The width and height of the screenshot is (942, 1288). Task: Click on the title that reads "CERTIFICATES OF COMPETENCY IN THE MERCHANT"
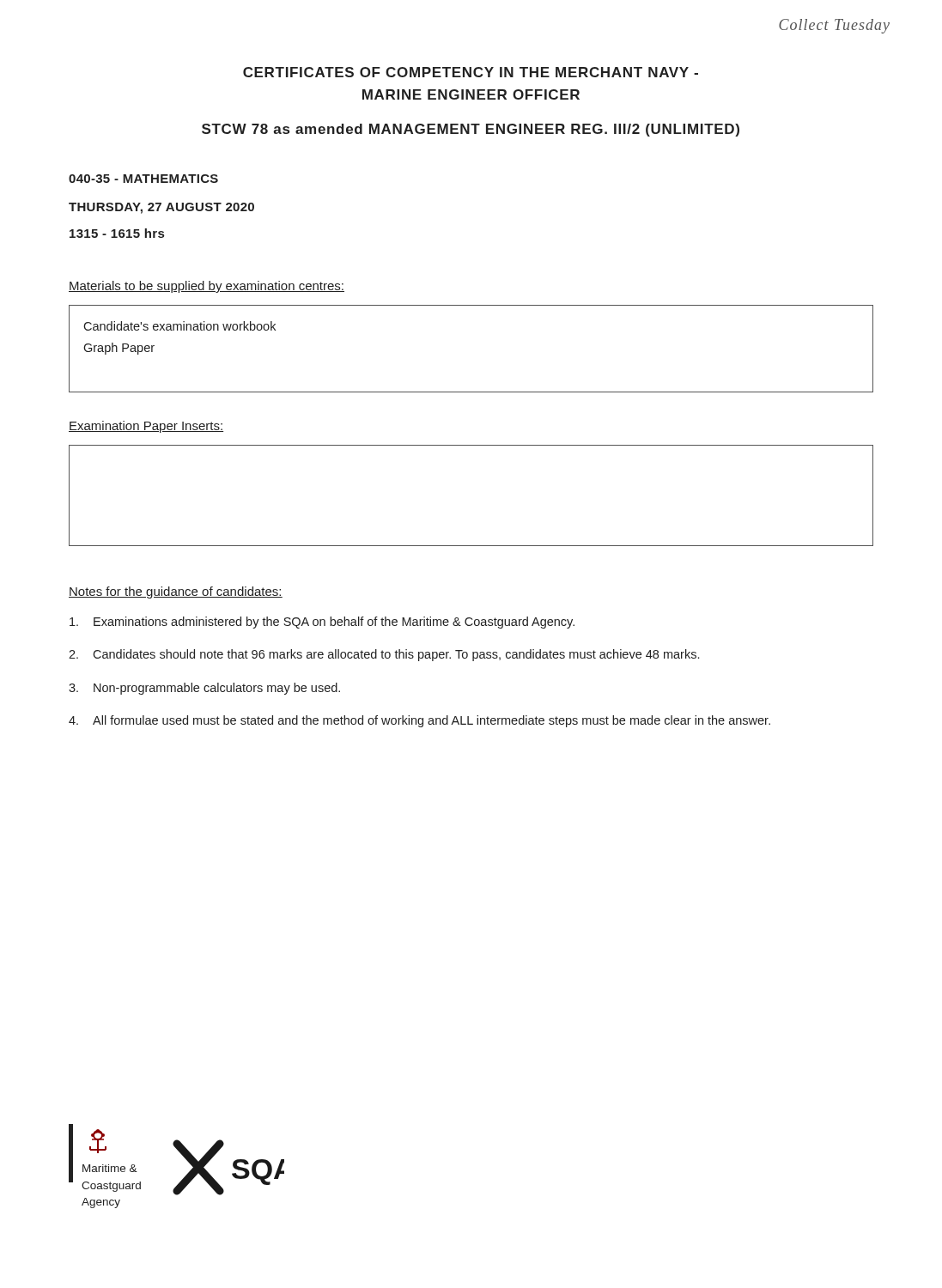(x=471, y=84)
